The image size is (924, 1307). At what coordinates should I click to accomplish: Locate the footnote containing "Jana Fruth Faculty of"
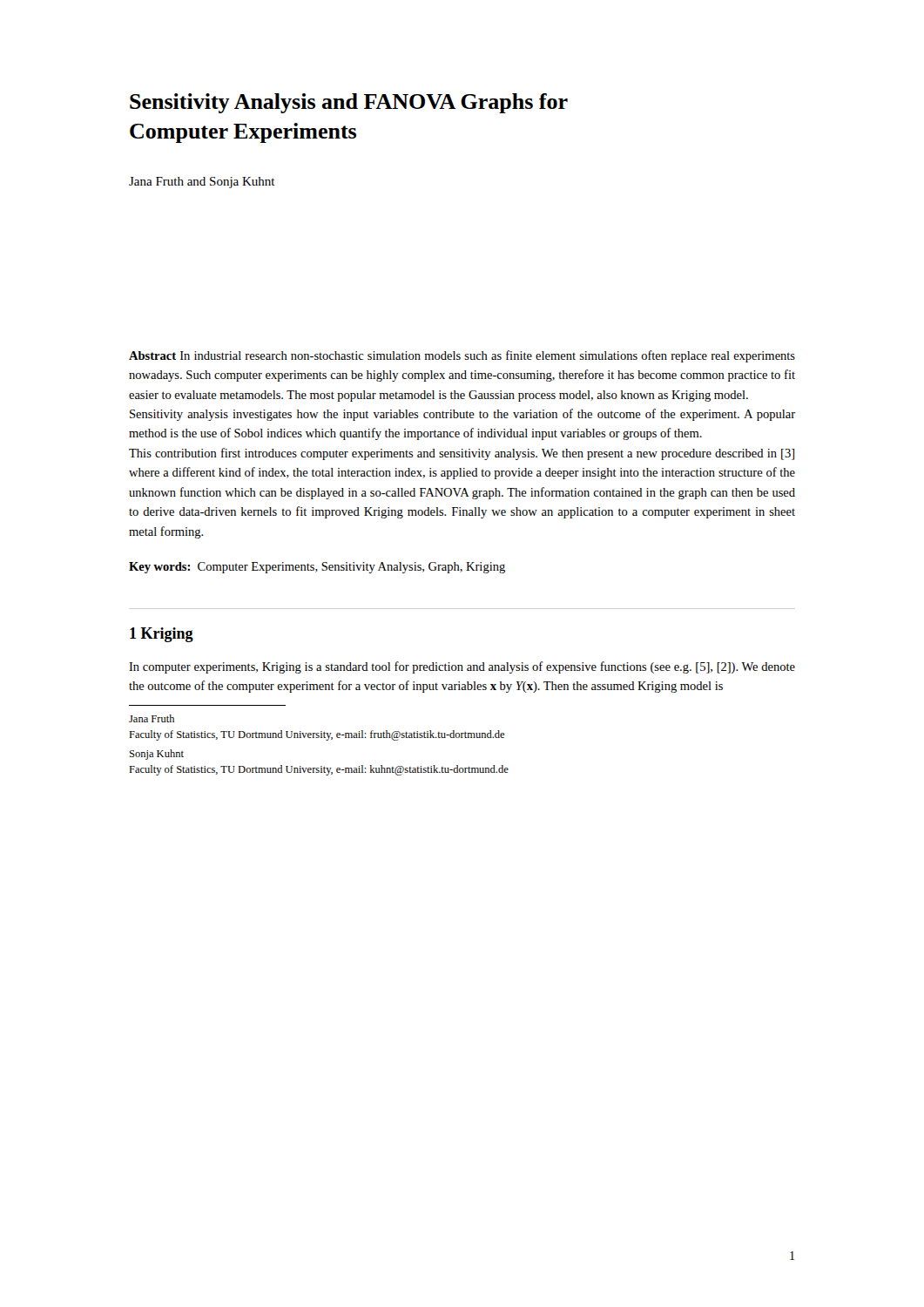point(317,726)
